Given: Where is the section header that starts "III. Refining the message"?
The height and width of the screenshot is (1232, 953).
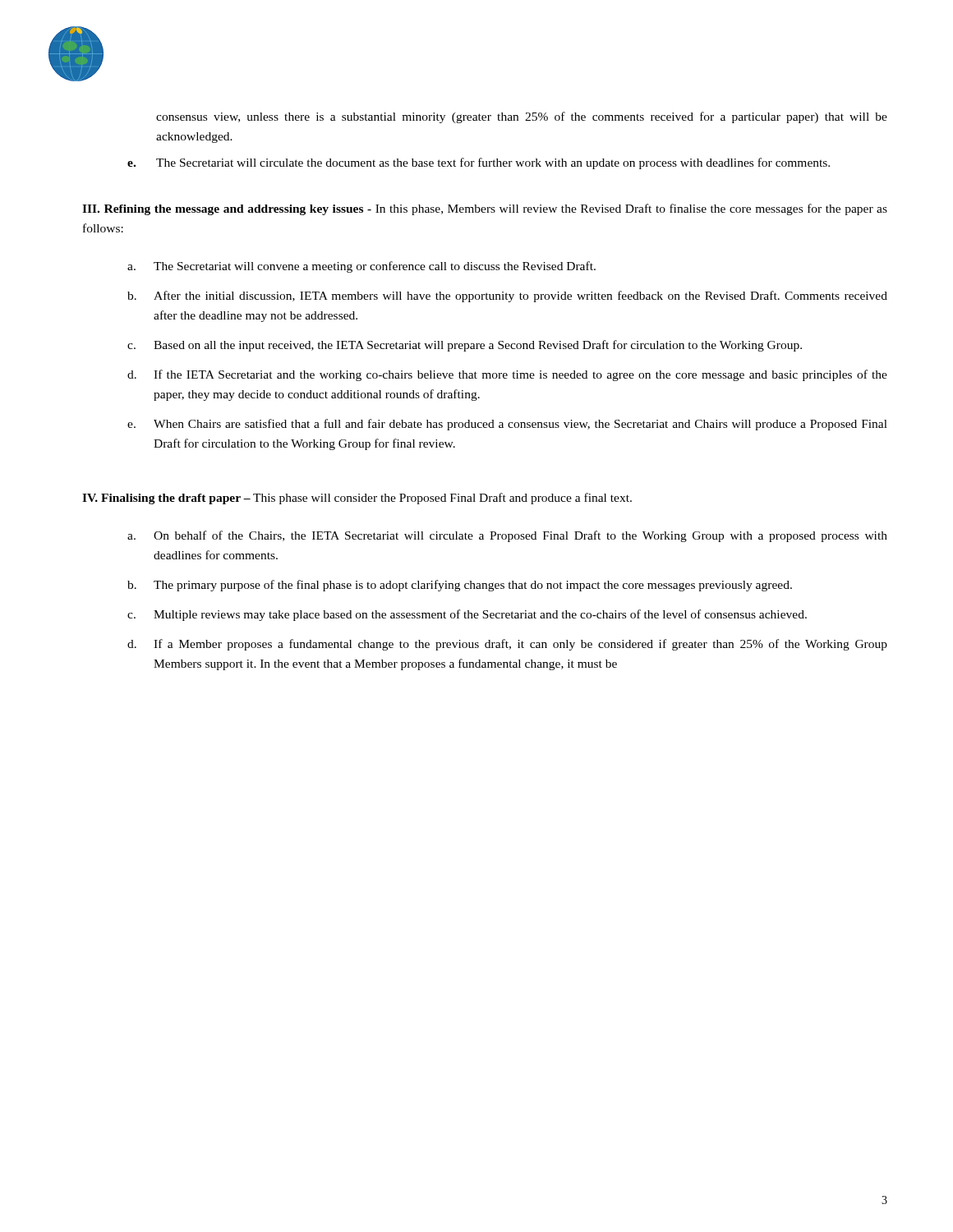Looking at the screenshot, I should [485, 218].
